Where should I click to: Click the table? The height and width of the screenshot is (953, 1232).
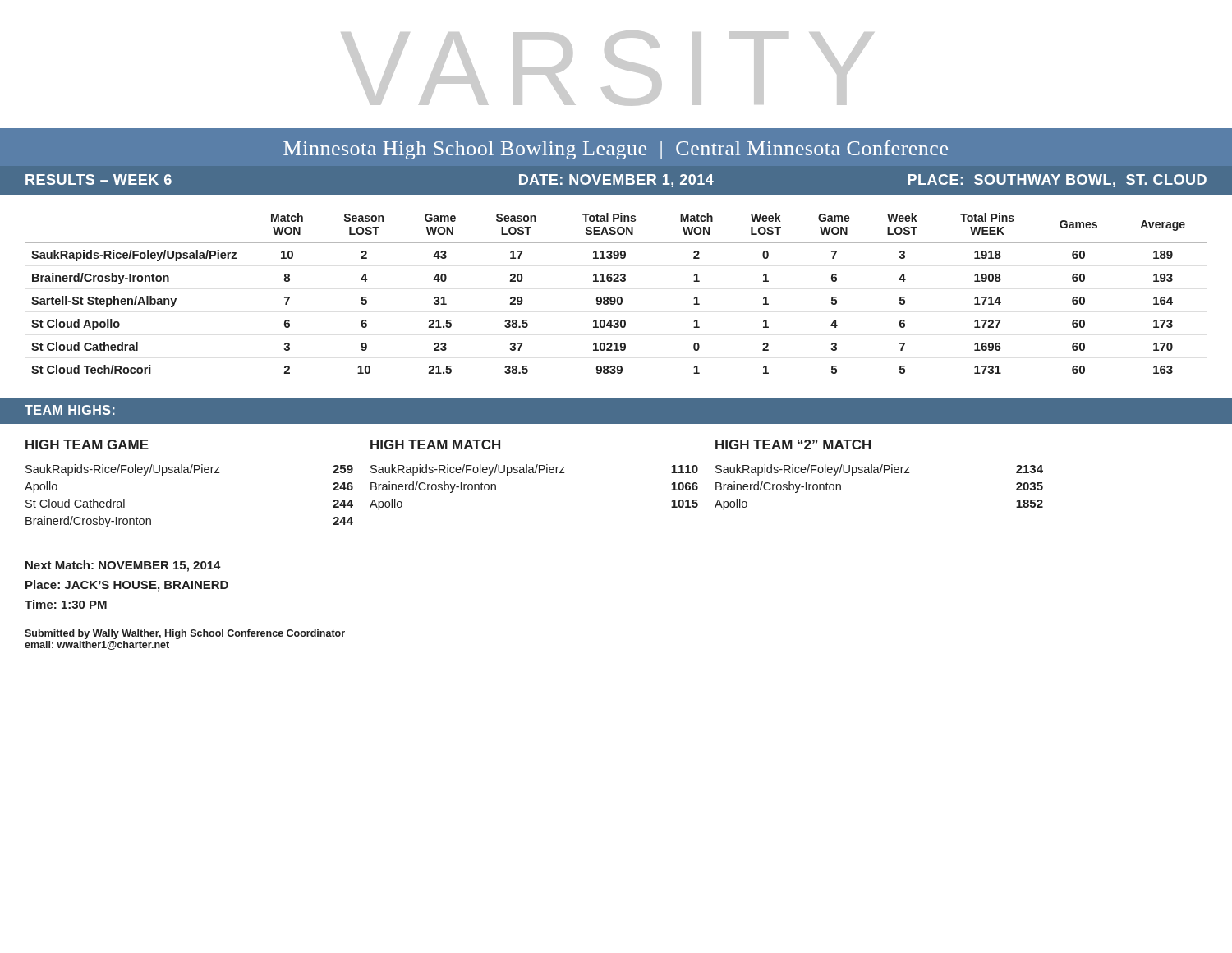616,292
